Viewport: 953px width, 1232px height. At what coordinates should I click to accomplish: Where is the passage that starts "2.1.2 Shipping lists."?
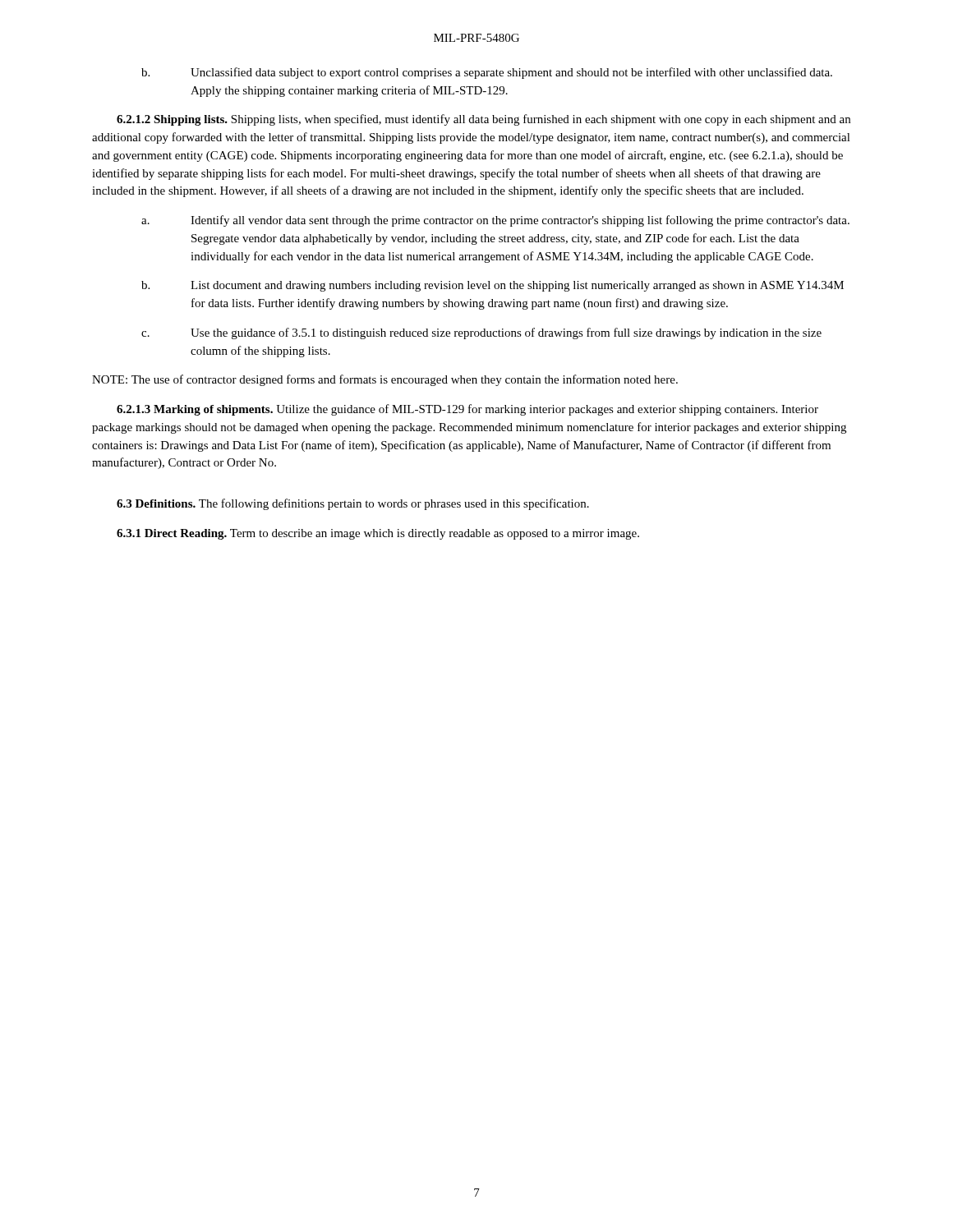pos(471,155)
